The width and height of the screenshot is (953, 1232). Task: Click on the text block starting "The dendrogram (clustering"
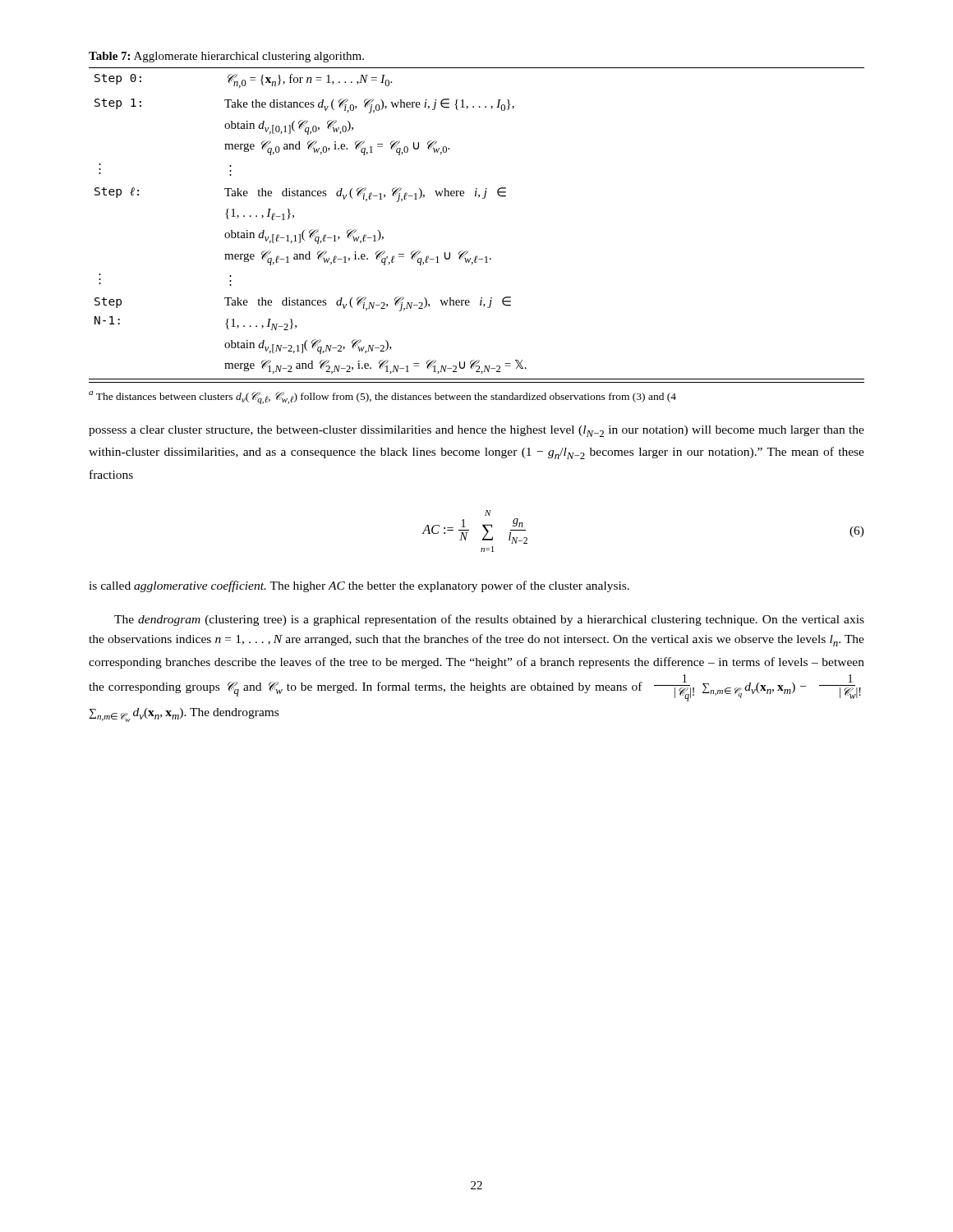[476, 668]
